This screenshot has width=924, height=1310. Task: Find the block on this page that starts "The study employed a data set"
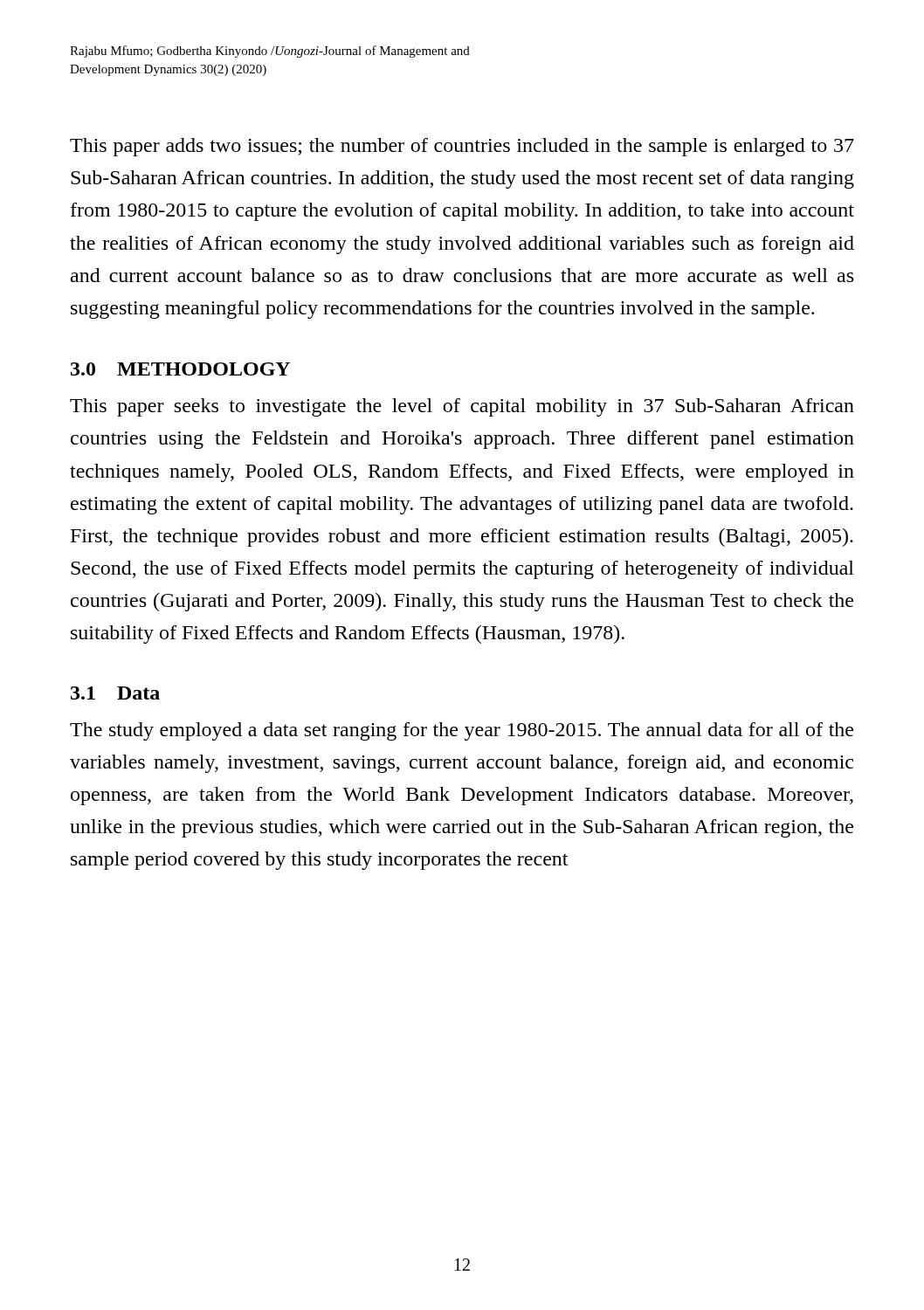[x=462, y=794]
